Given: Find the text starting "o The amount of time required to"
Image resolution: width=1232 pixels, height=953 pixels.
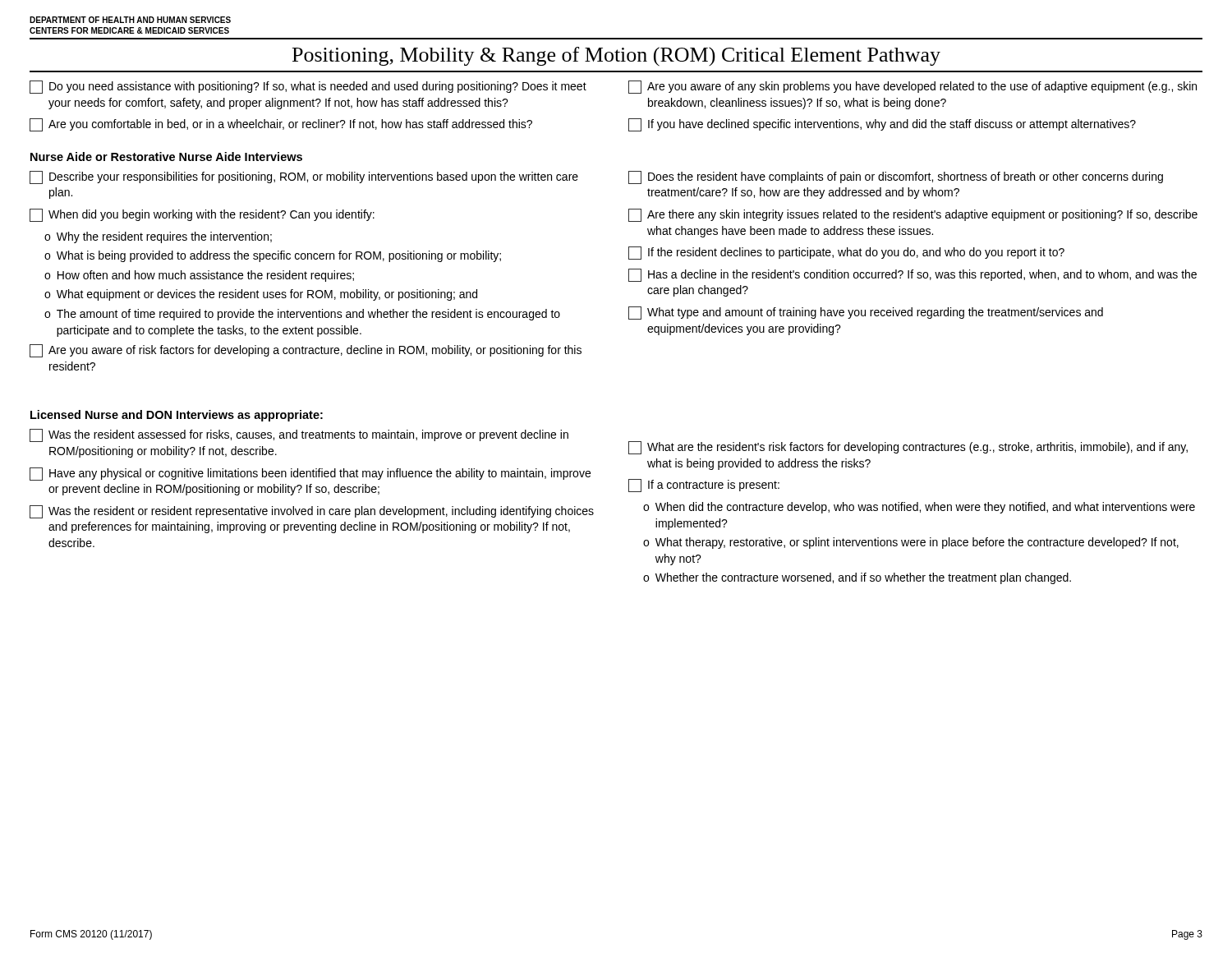Looking at the screenshot, I should pyautogui.click(x=324, y=322).
